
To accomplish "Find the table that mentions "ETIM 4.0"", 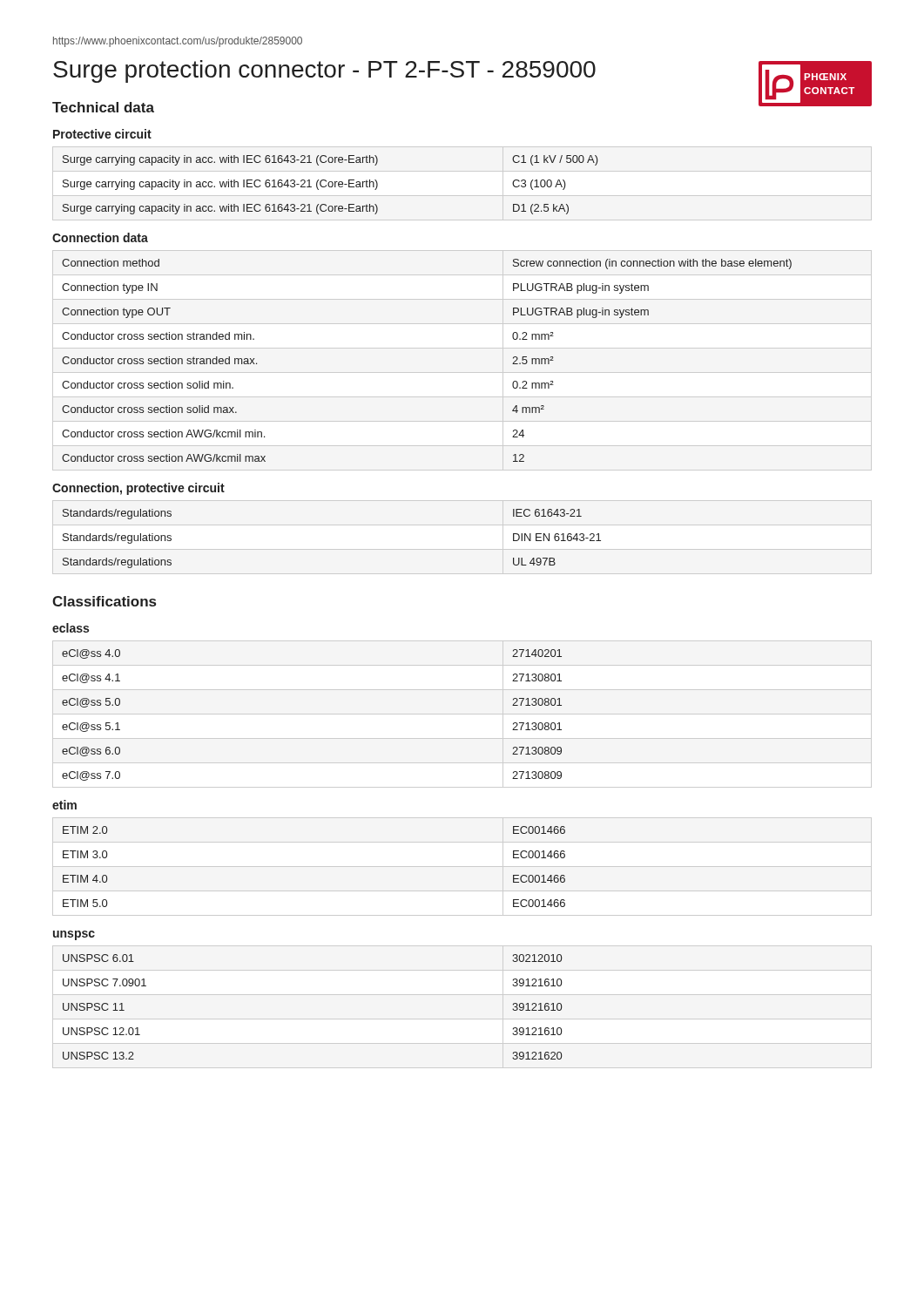I will pyautogui.click(x=462, y=867).
